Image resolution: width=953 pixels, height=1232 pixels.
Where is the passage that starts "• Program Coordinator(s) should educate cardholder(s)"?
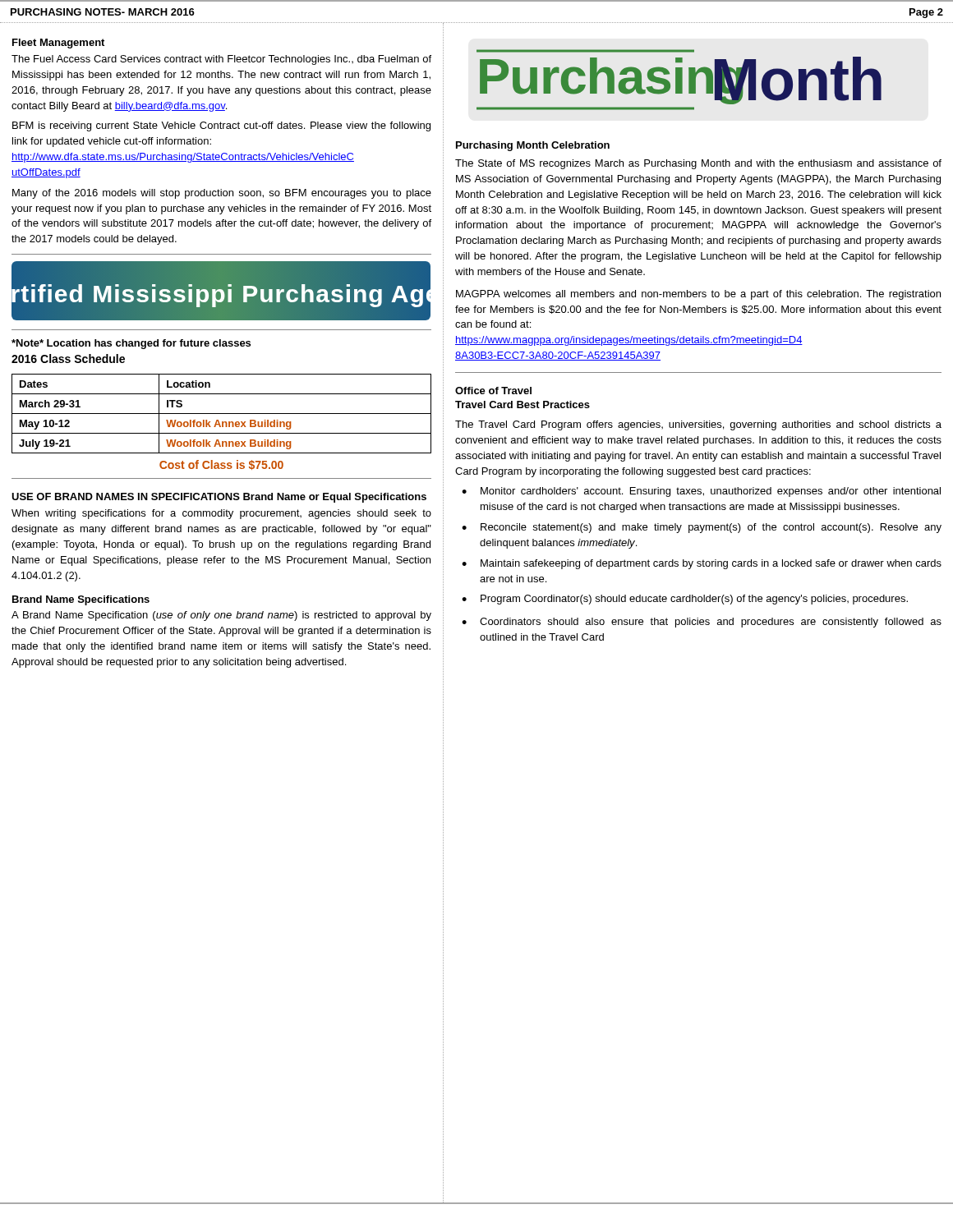(702, 601)
